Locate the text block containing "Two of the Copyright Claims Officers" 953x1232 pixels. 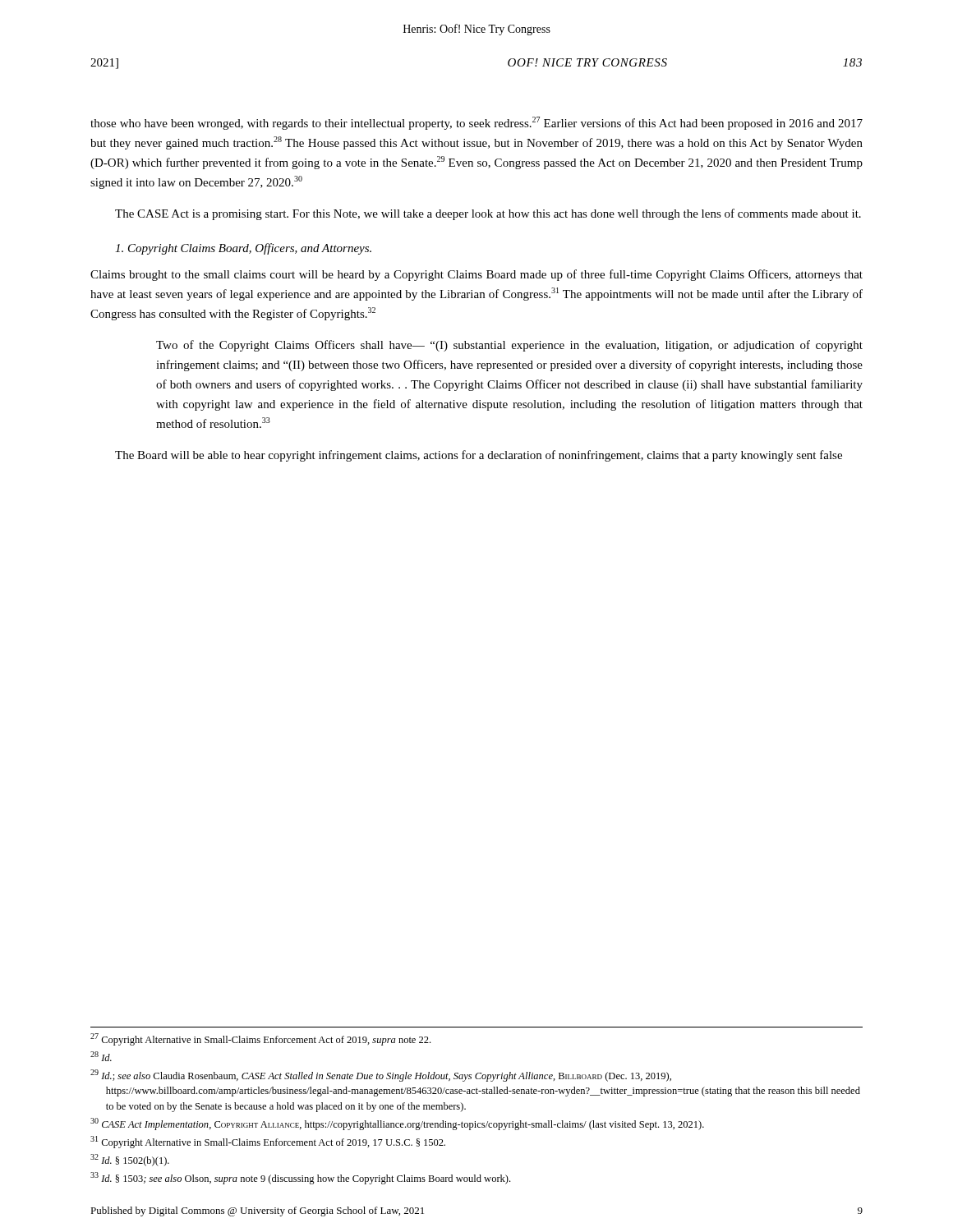click(509, 384)
